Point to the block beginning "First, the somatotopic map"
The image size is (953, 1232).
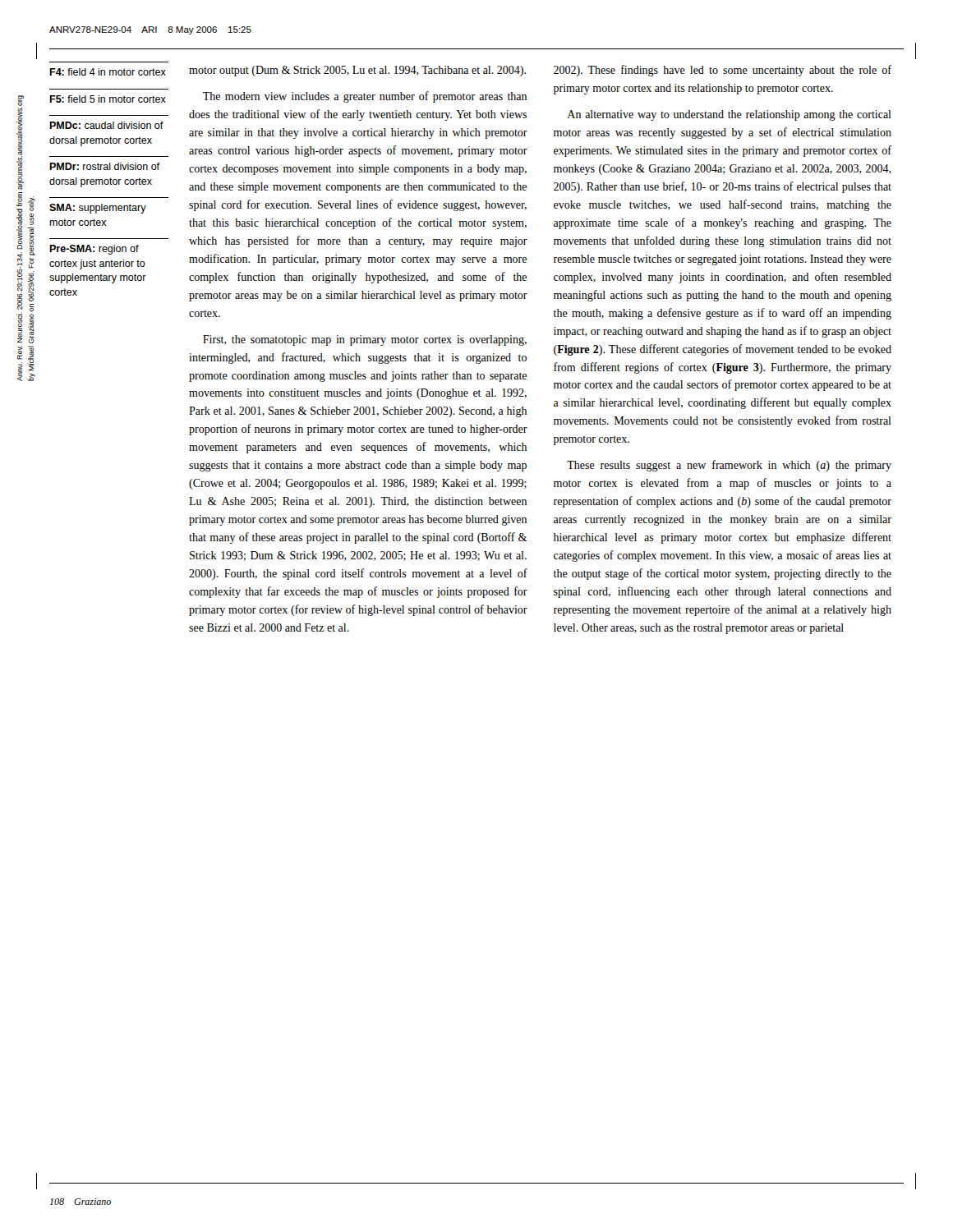point(358,484)
